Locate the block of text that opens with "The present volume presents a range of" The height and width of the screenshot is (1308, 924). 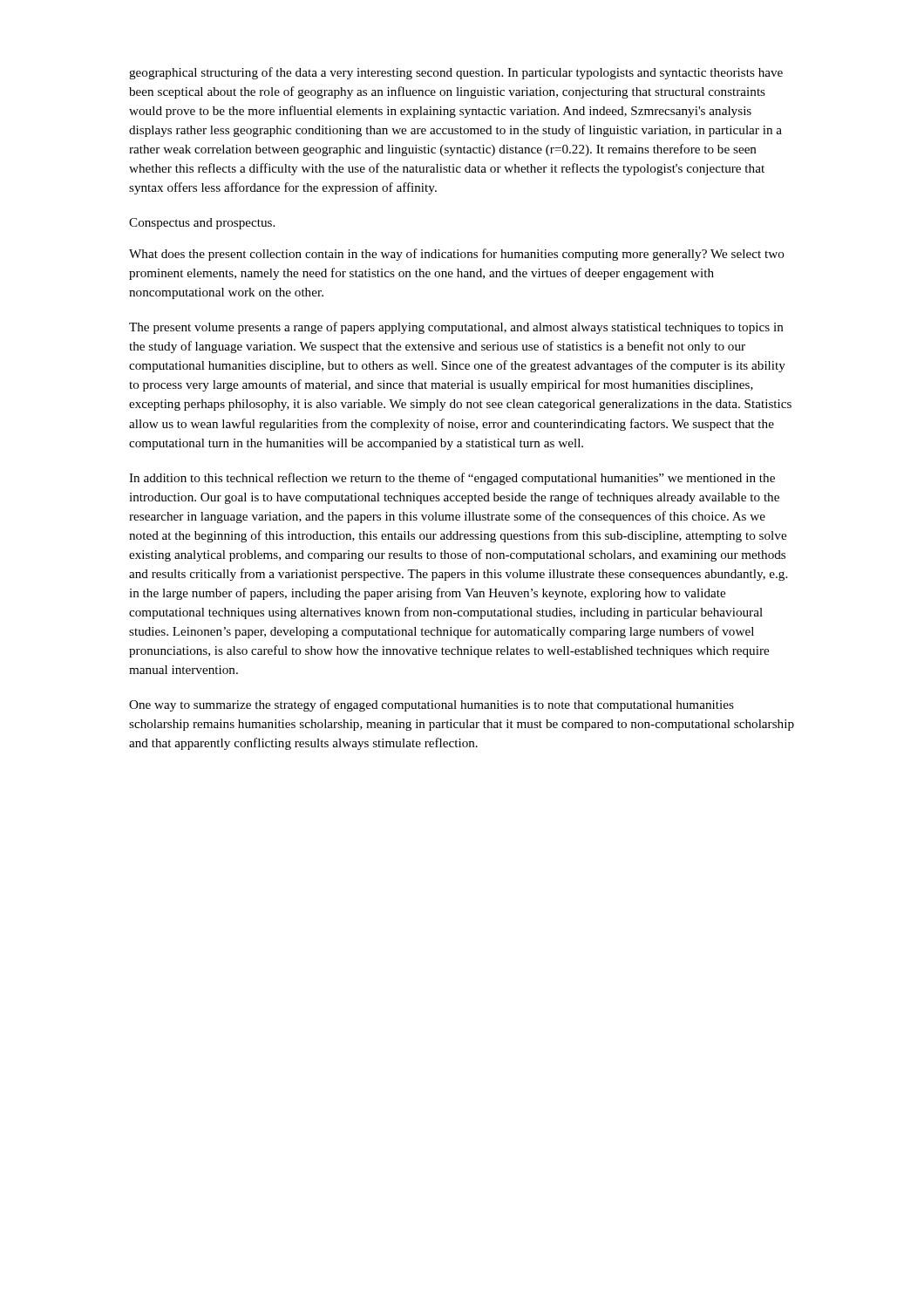[460, 384]
